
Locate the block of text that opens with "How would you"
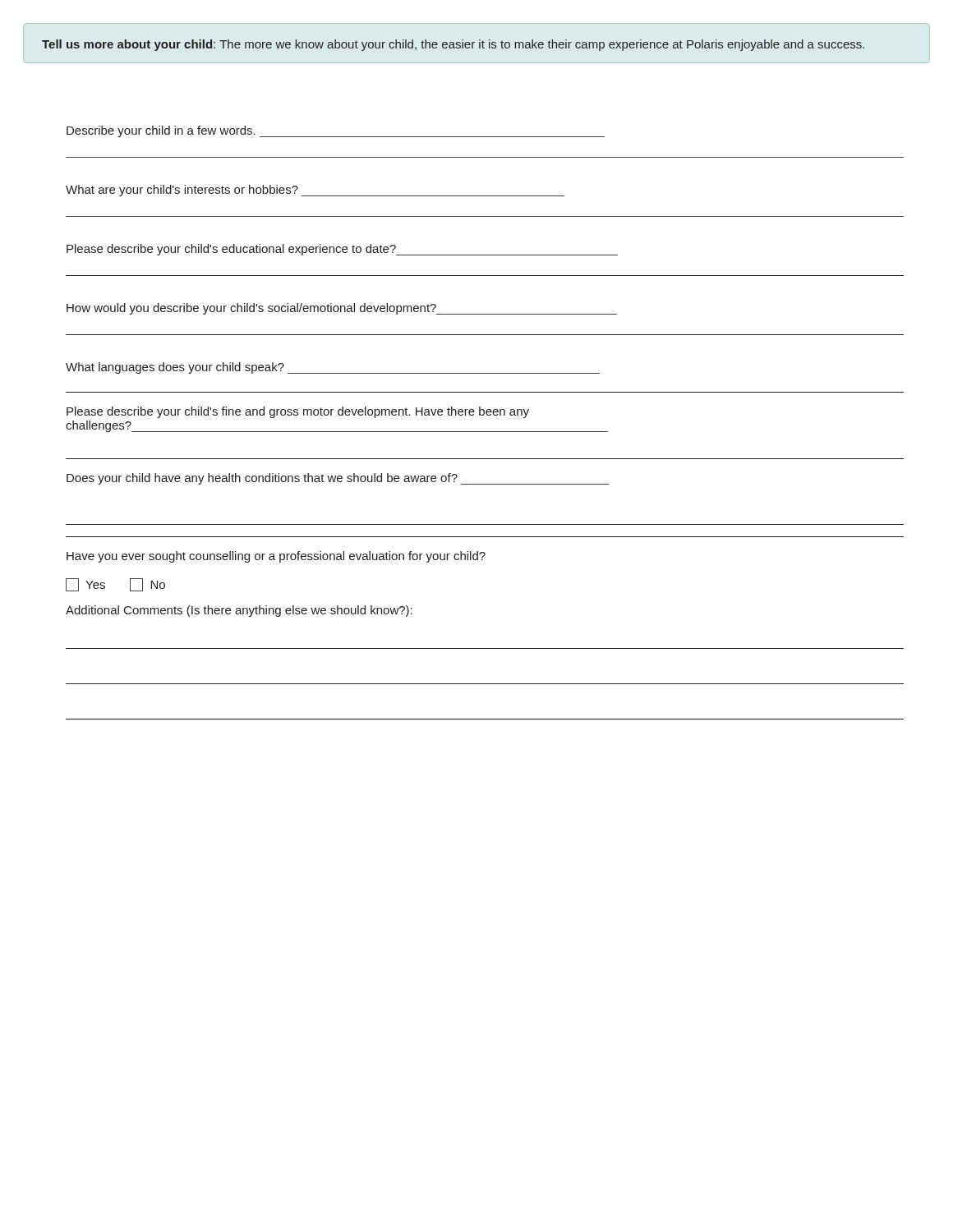(485, 318)
